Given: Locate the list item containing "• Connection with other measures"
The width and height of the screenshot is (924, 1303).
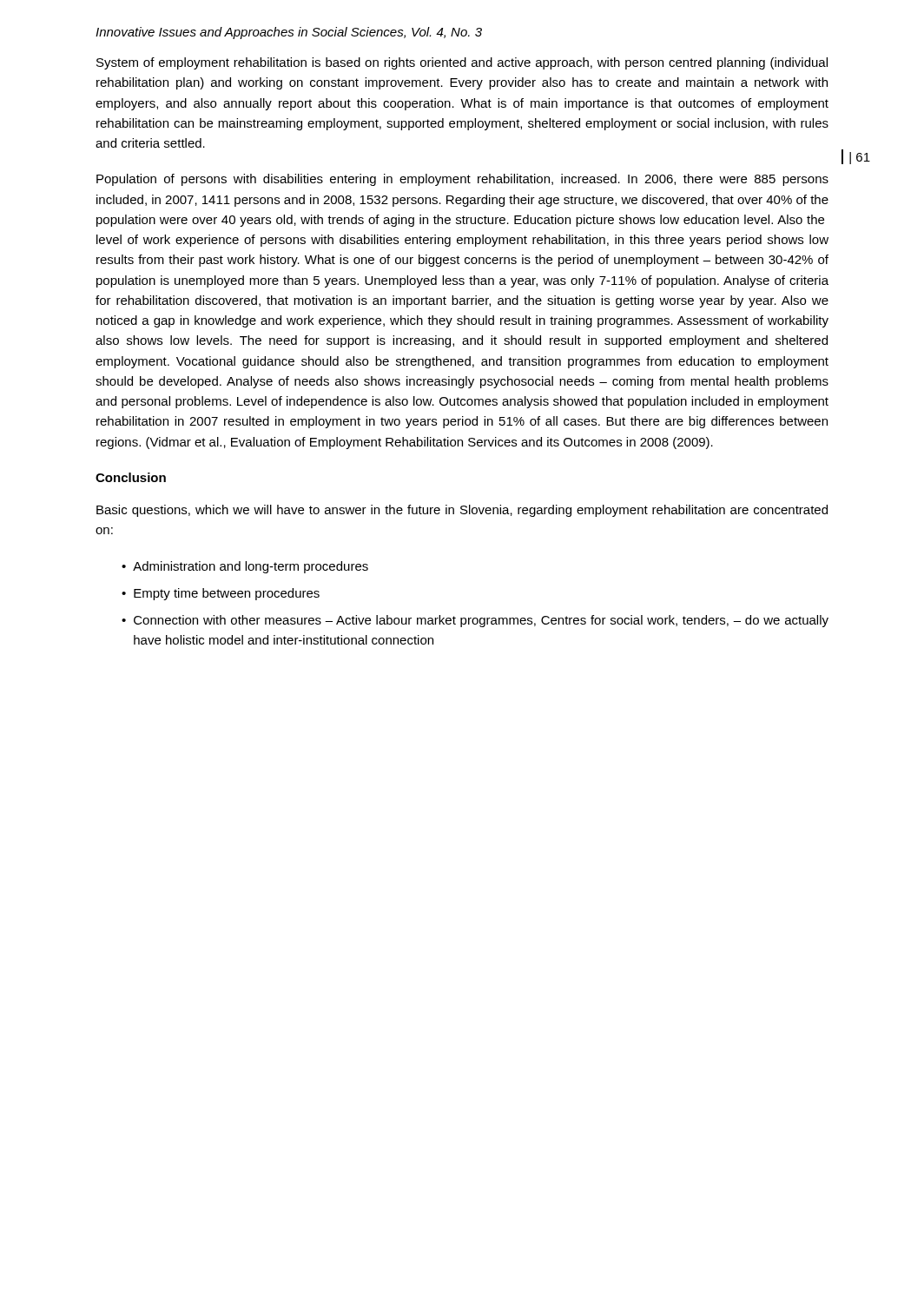Looking at the screenshot, I should coord(475,630).
